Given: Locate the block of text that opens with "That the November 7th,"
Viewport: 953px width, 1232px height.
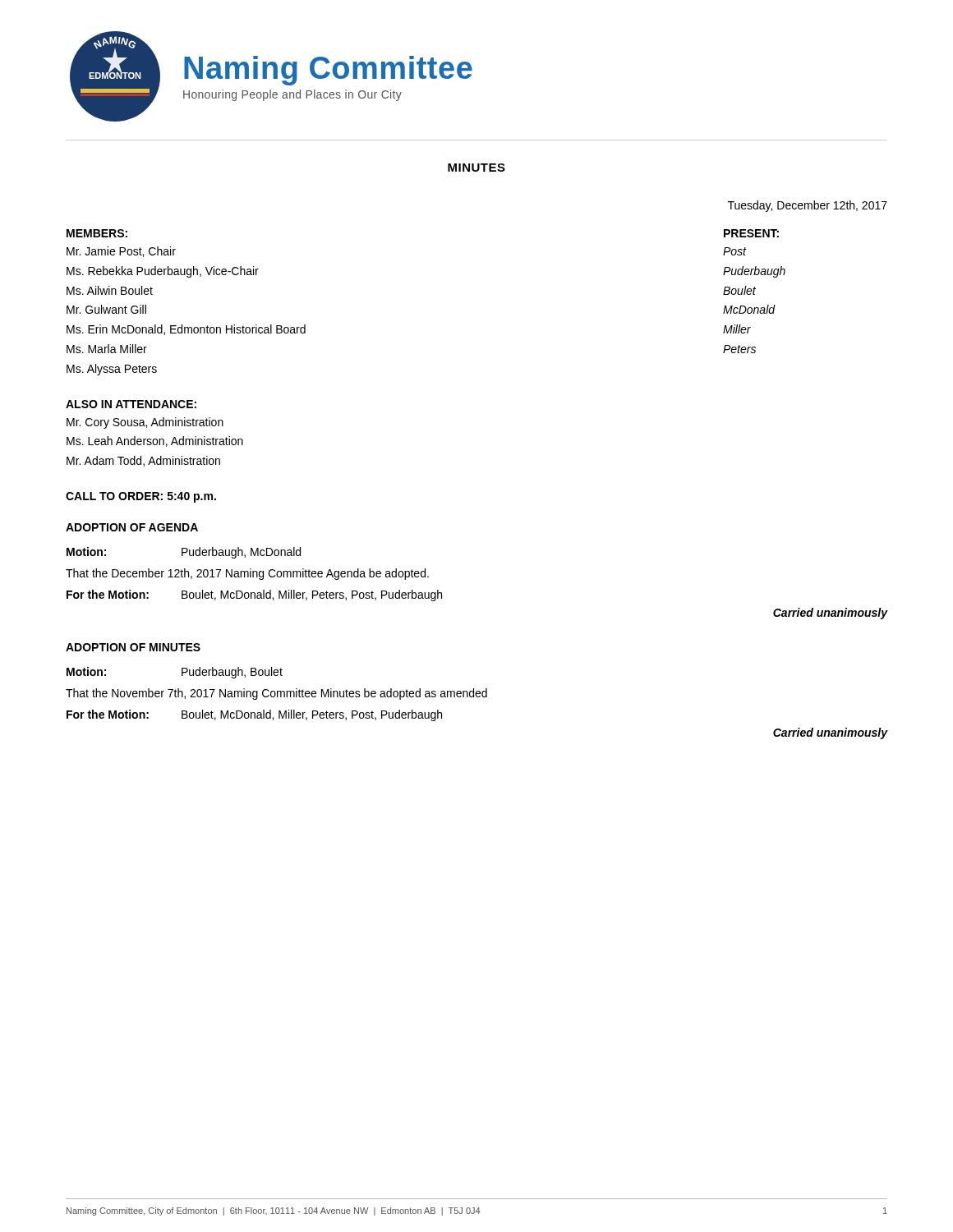Looking at the screenshot, I should (277, 693).
